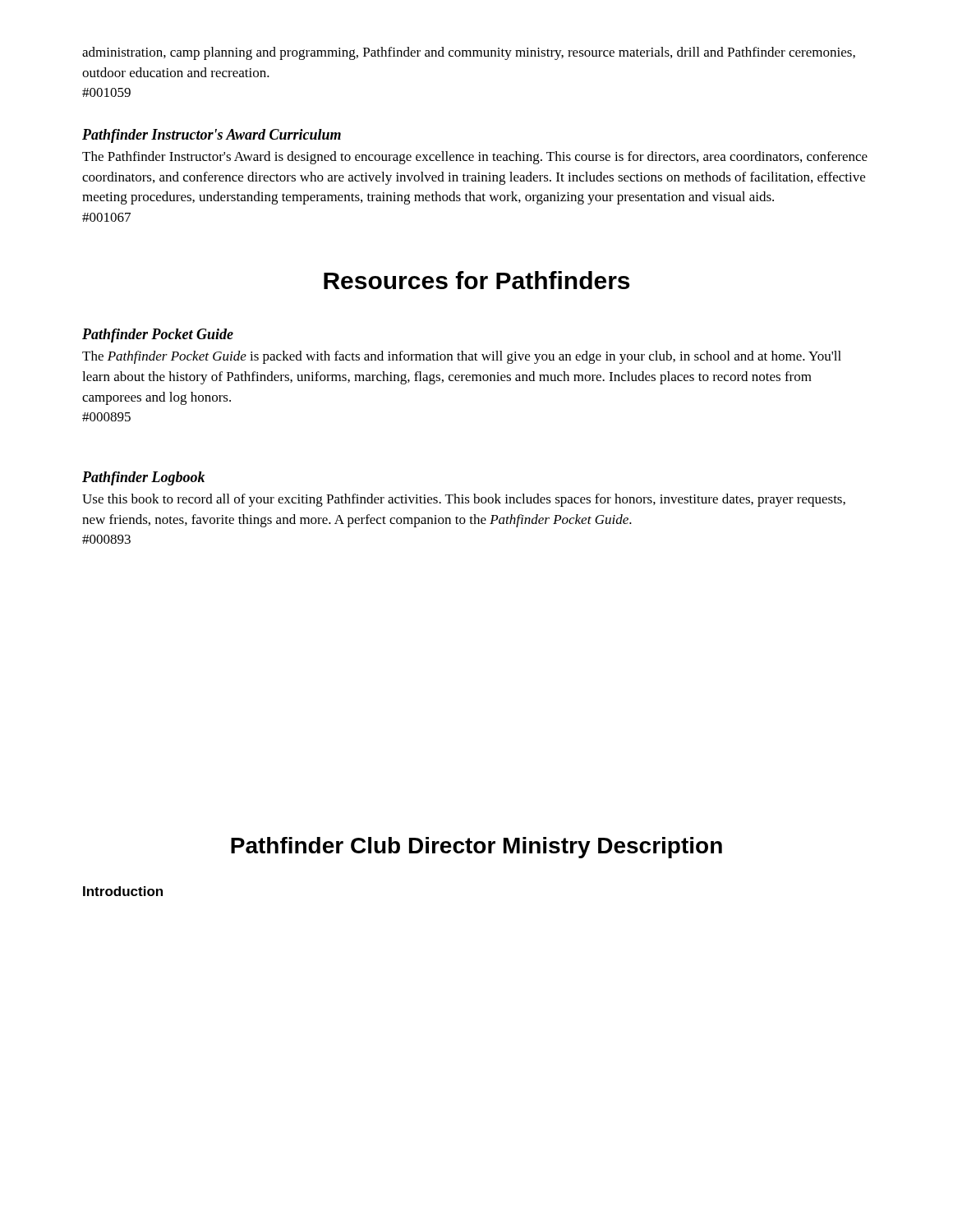Screen dimensions: 1232x953
Task: Locate the block of text that opens with "administration, camp planning and programming, Pathfinder"
Action: tap(469, 53)
